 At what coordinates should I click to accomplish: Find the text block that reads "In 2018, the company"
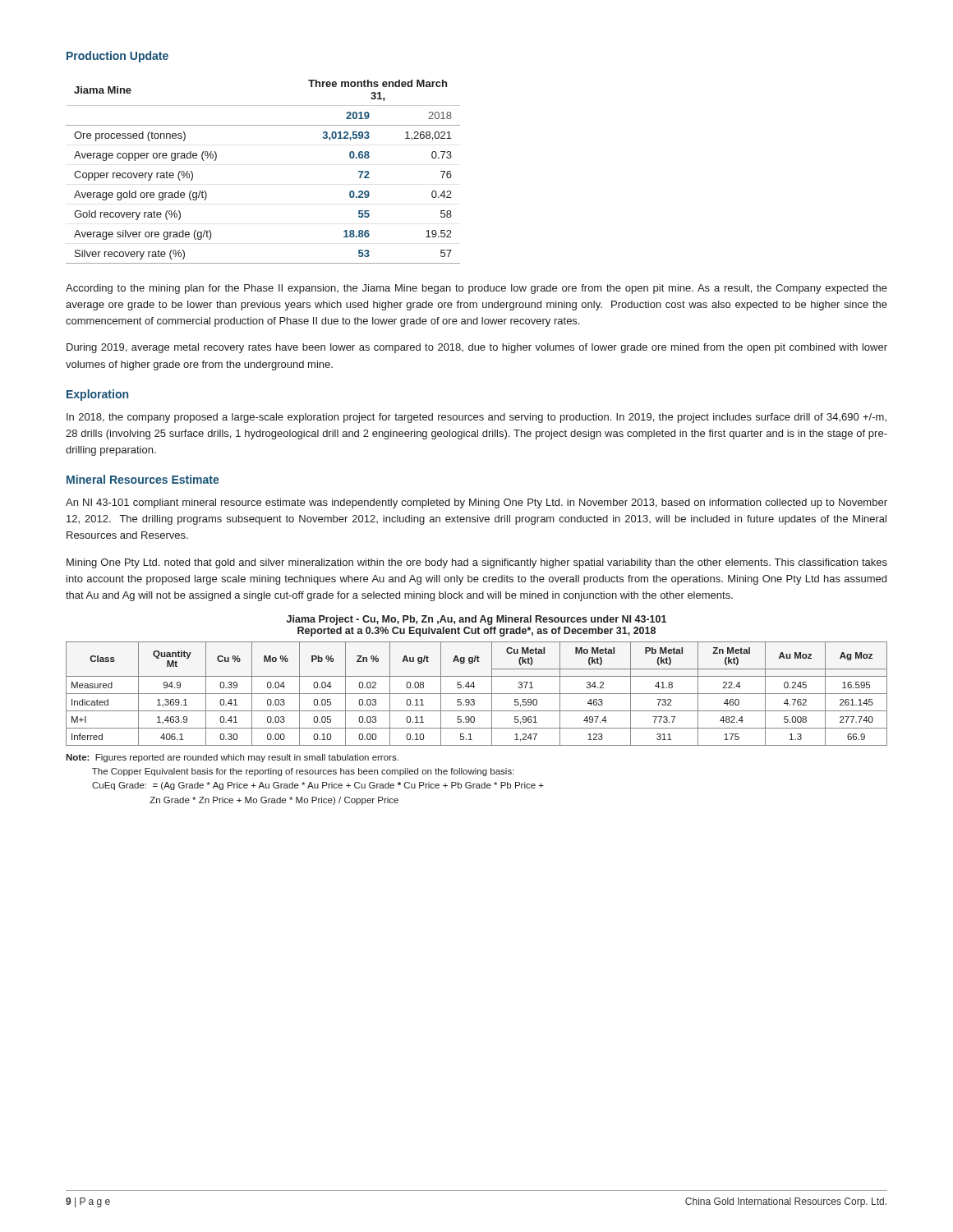[476, 433]
